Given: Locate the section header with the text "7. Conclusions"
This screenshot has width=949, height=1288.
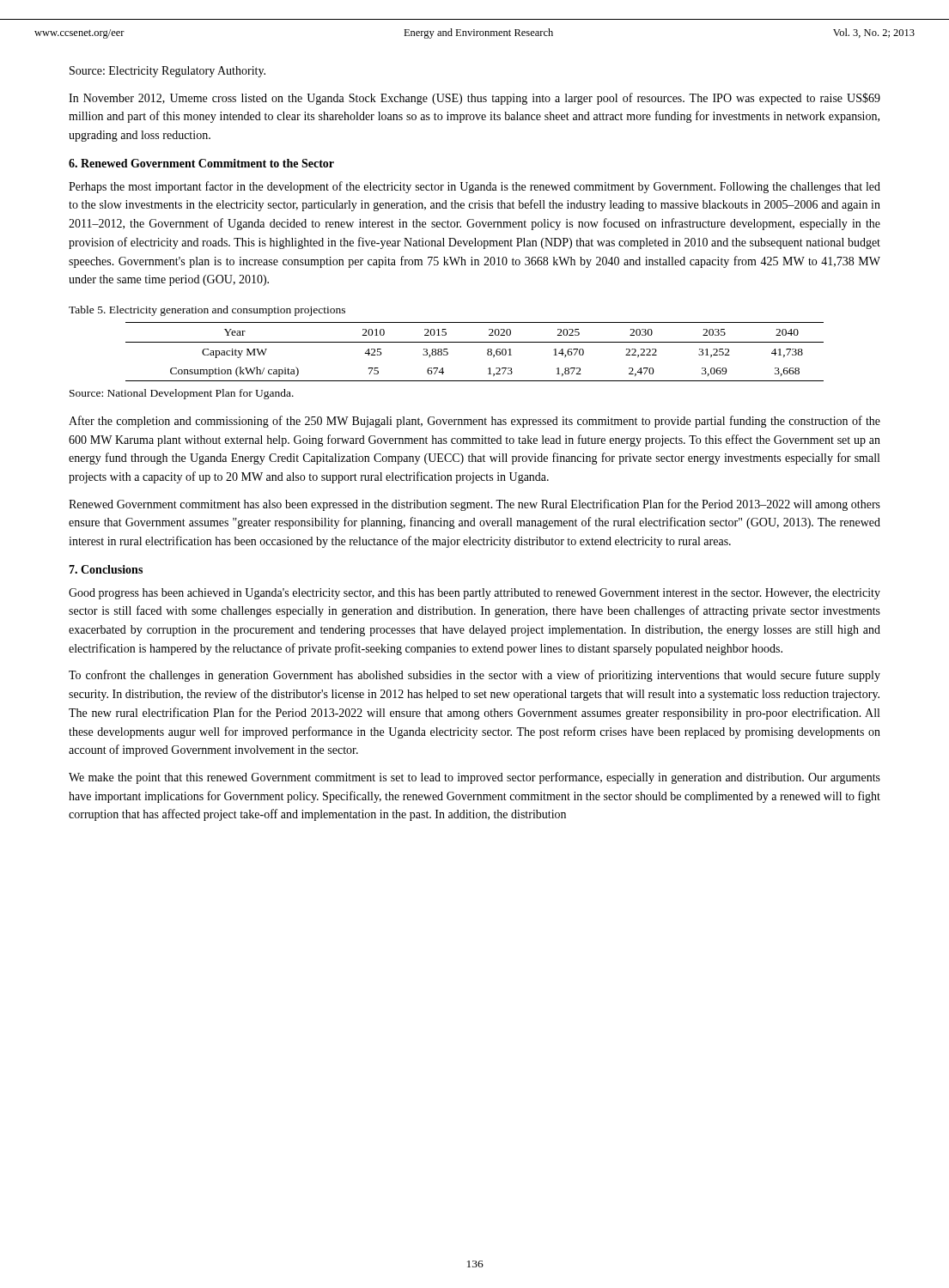Looking at the screenshot, I should tap(106, 569).
